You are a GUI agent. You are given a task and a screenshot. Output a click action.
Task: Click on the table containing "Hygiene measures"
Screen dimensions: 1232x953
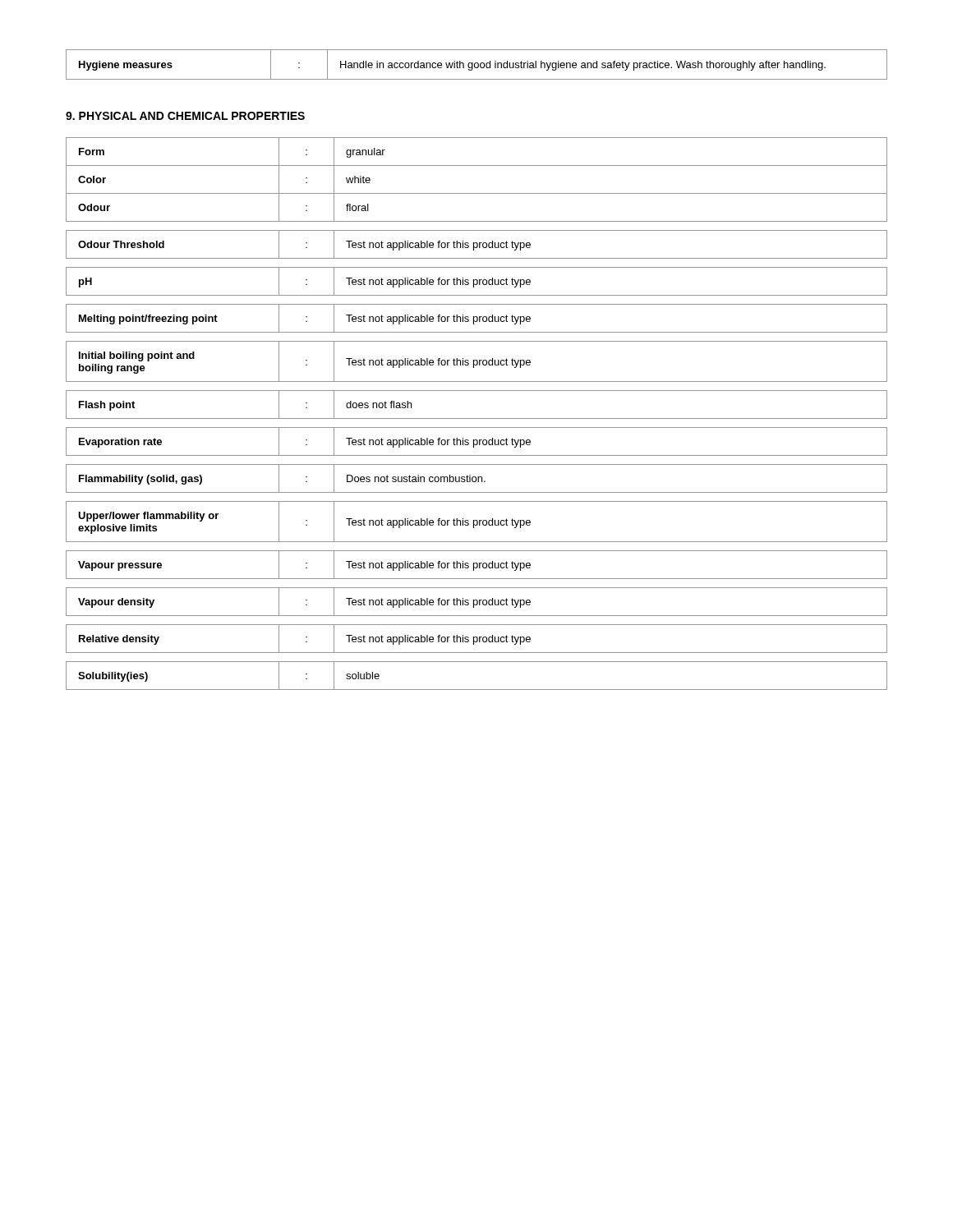click(476, 64)
